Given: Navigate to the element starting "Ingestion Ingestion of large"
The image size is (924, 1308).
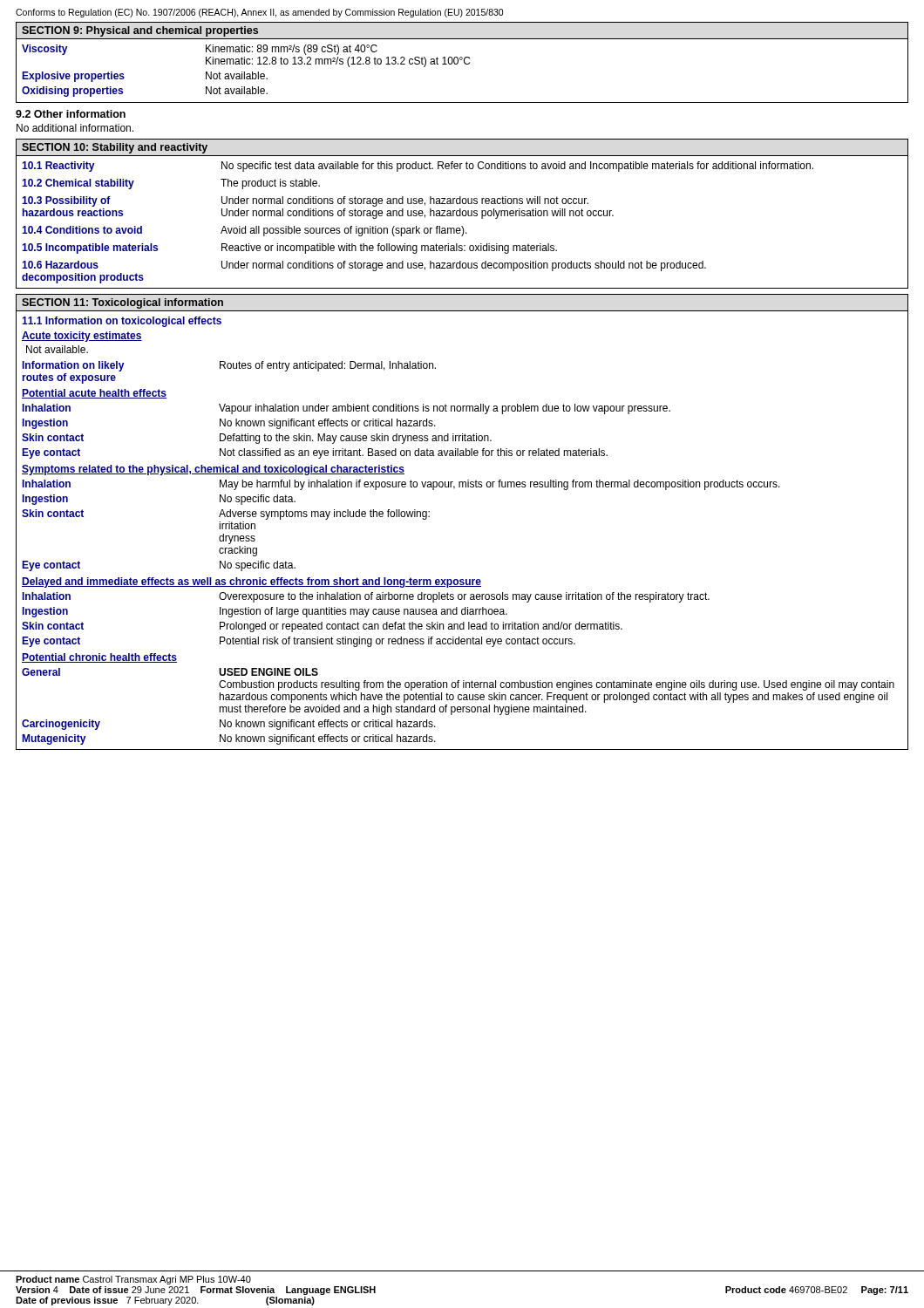Looking at the screenshot, I should tap(462, 611).
